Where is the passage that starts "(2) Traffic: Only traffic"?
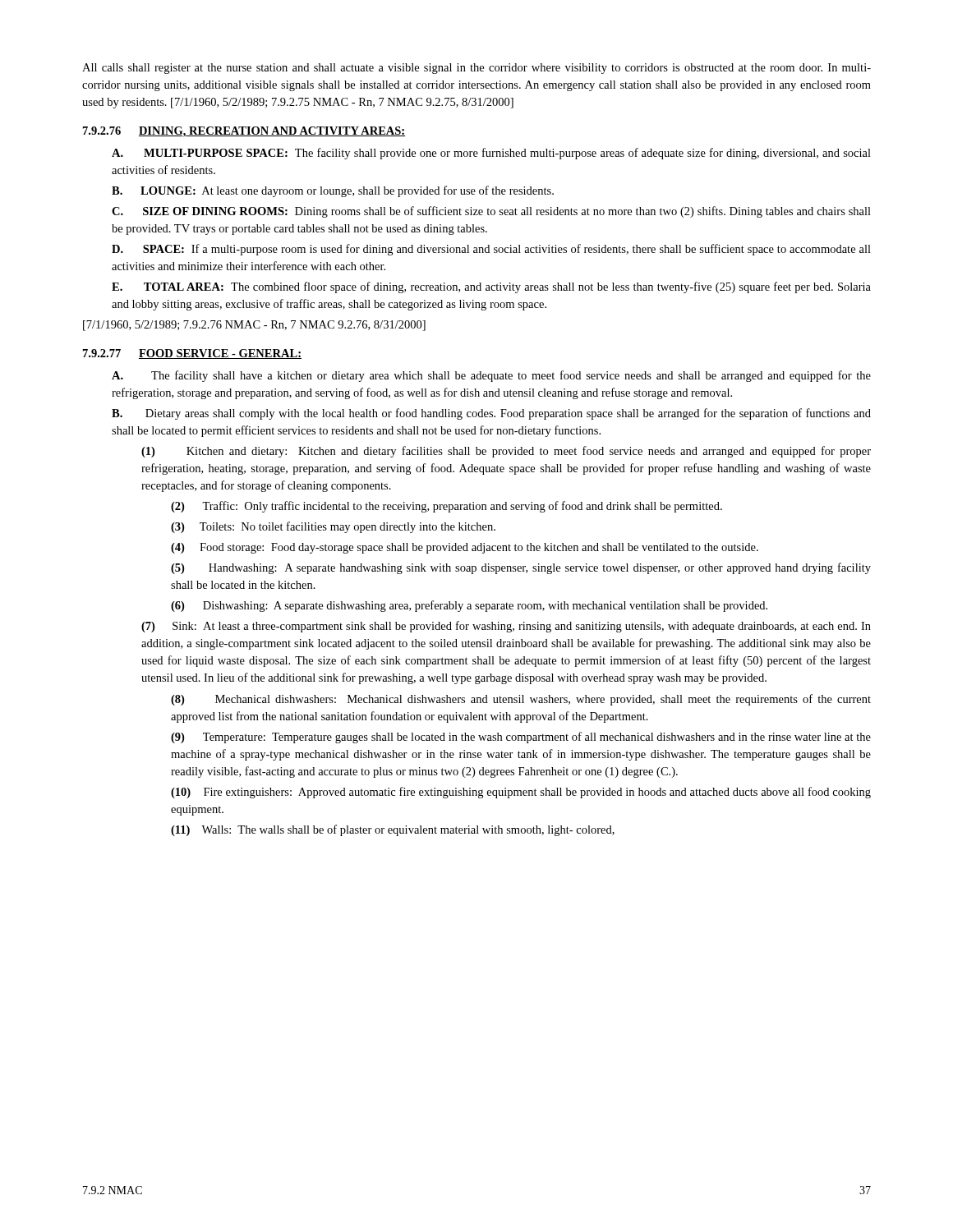 pyautogui.click(x=521, y=507)
